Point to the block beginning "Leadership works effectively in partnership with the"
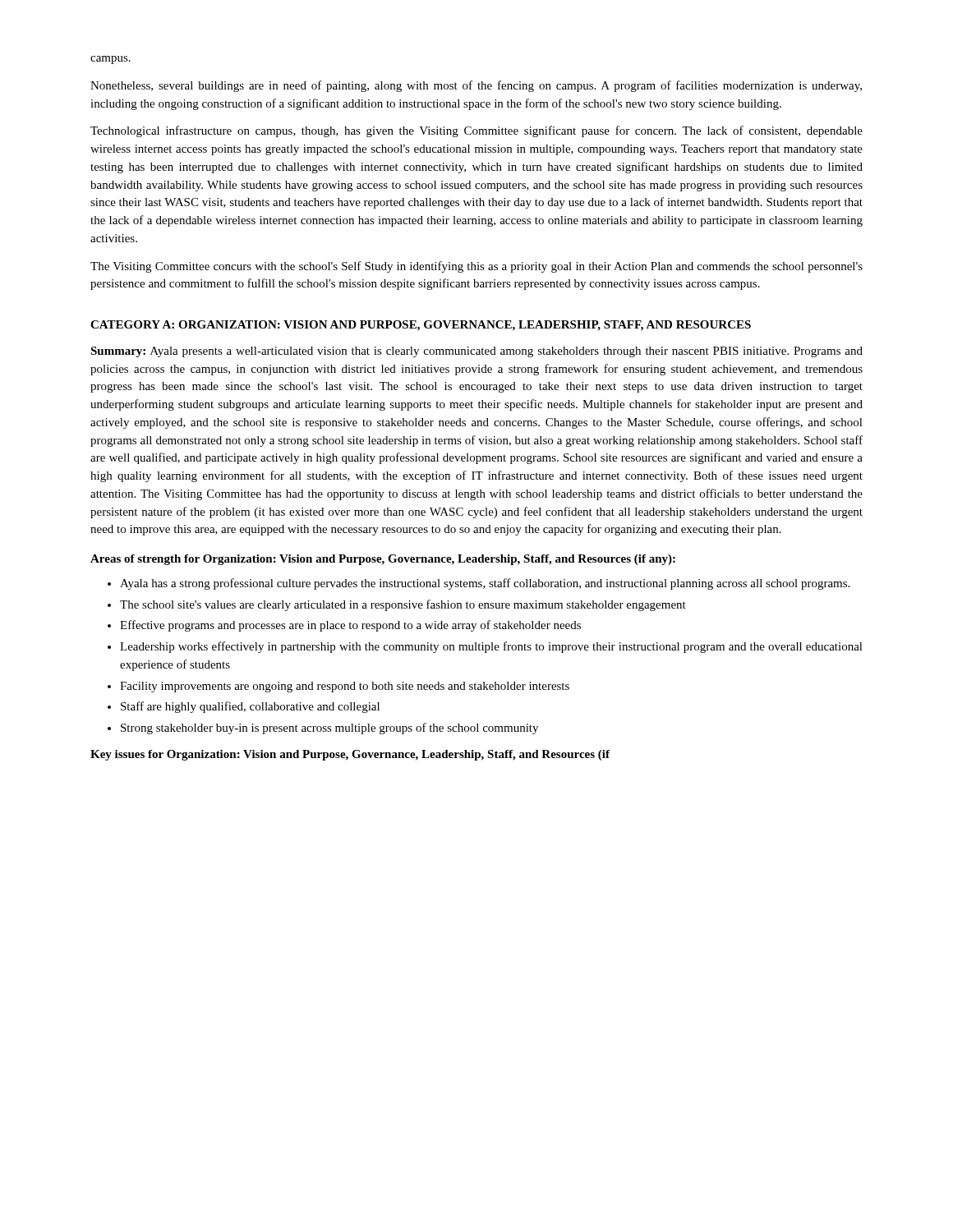Viewport: 953px width, 1232px height. click(491, 655)
